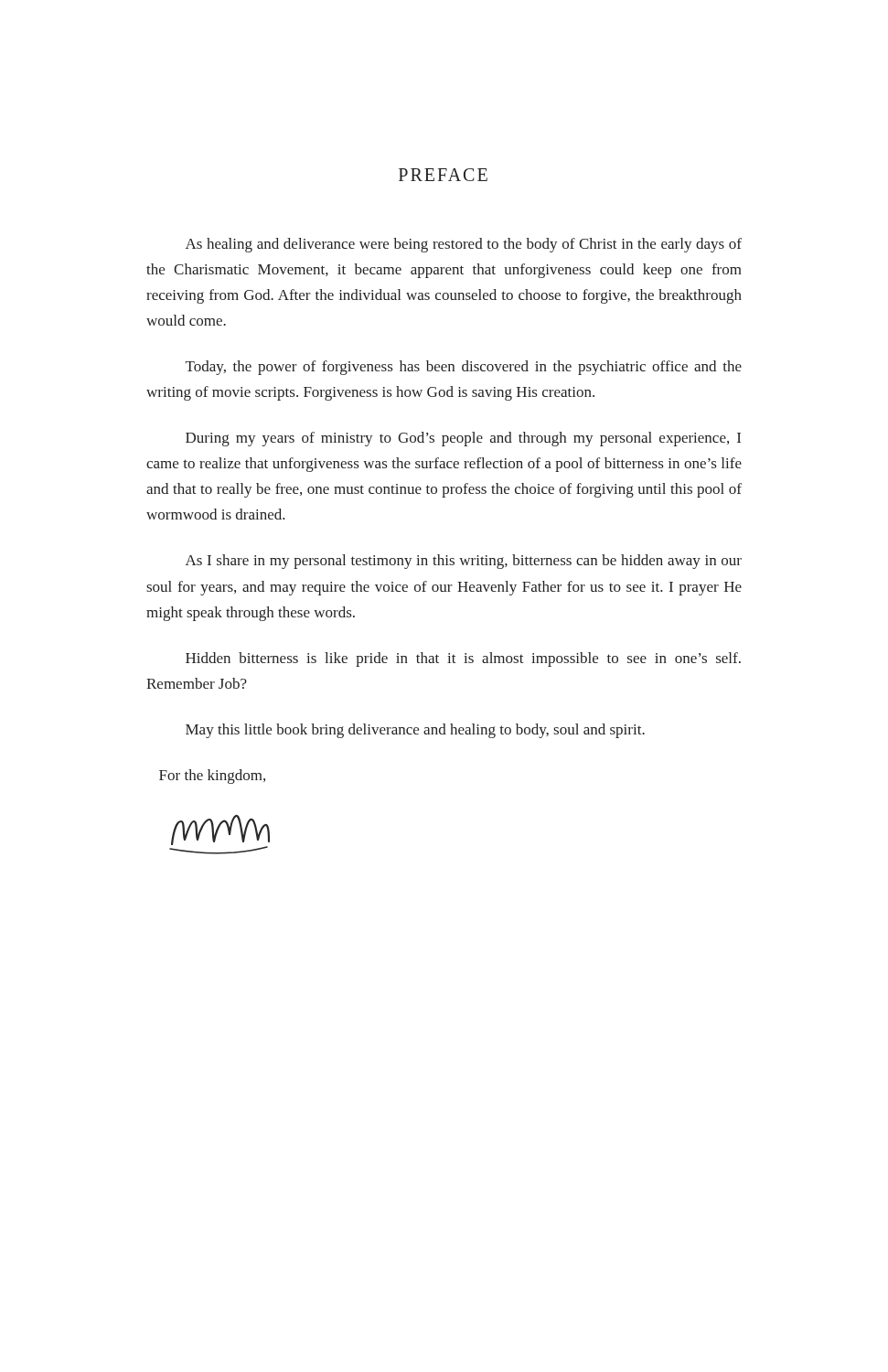This screenshot has width=888, height=1372.
Task: Click on the element starting "As healing and deliverance were"
Action: click(x=444, y=282)
